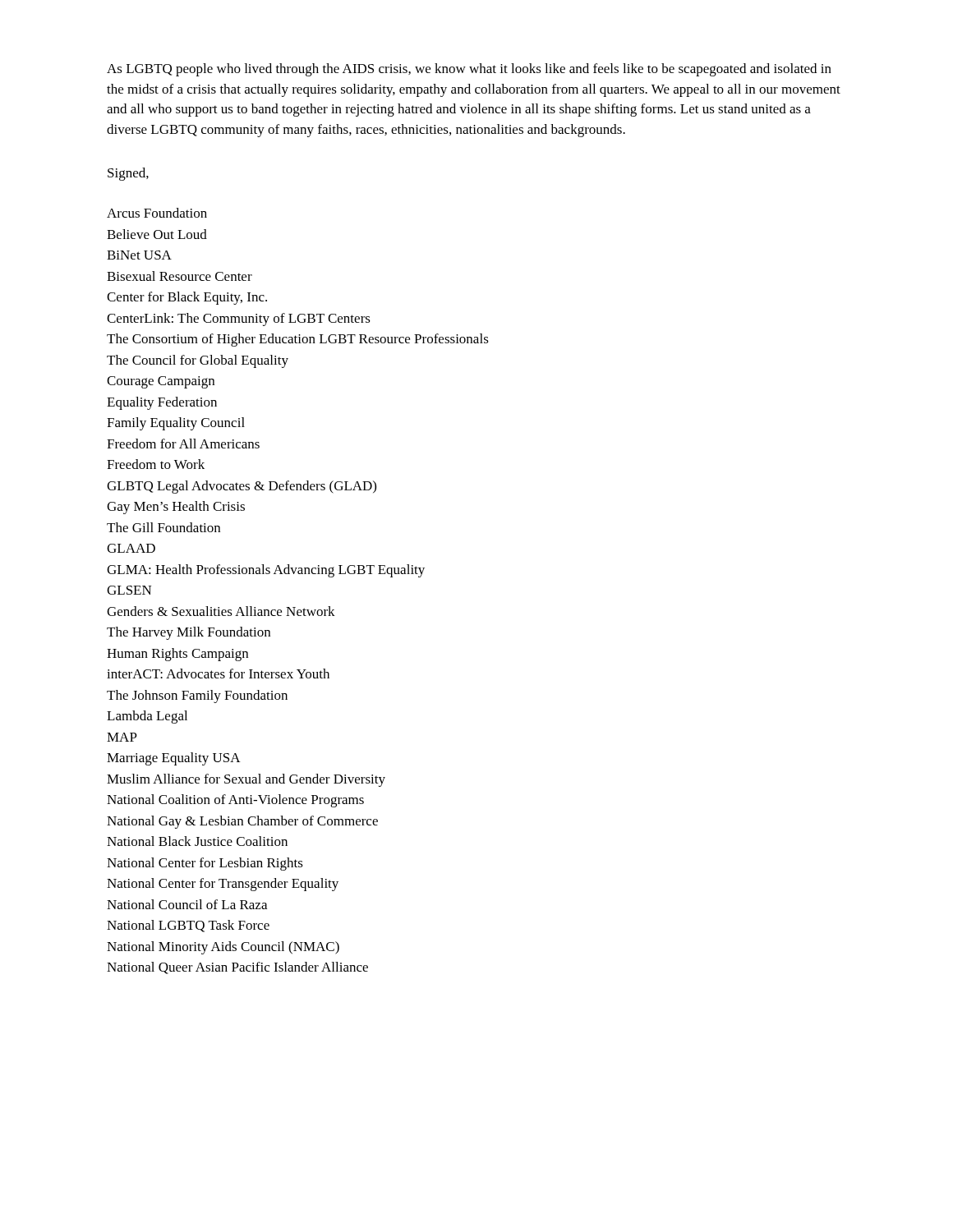The height and width of the screenshot is (1232, 953).
Task: Find the region starting "Freedom for All Americans"
Action: coord(183,444)
